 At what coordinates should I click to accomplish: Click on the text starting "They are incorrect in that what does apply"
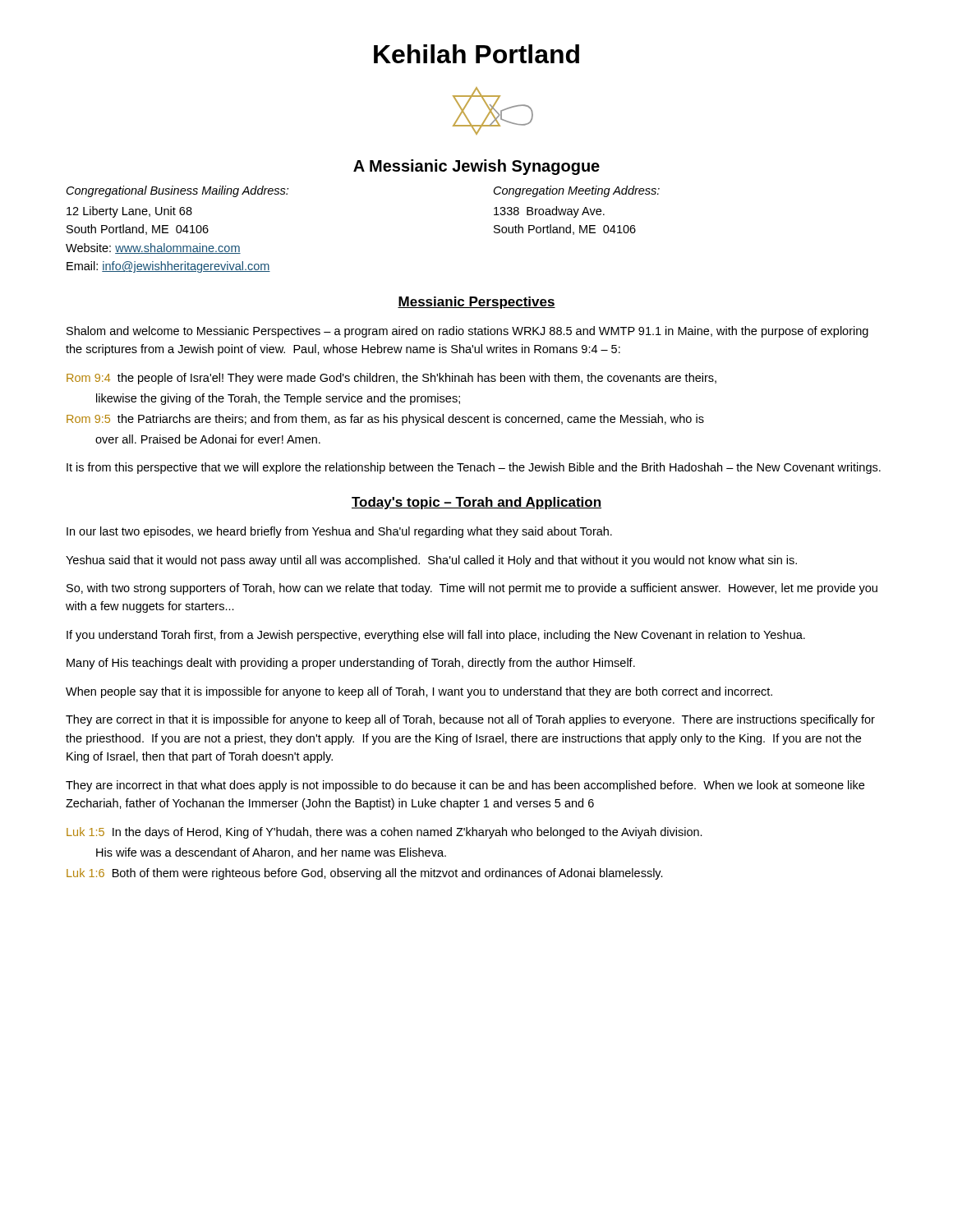pyautogui.click(x=465, y=794)
